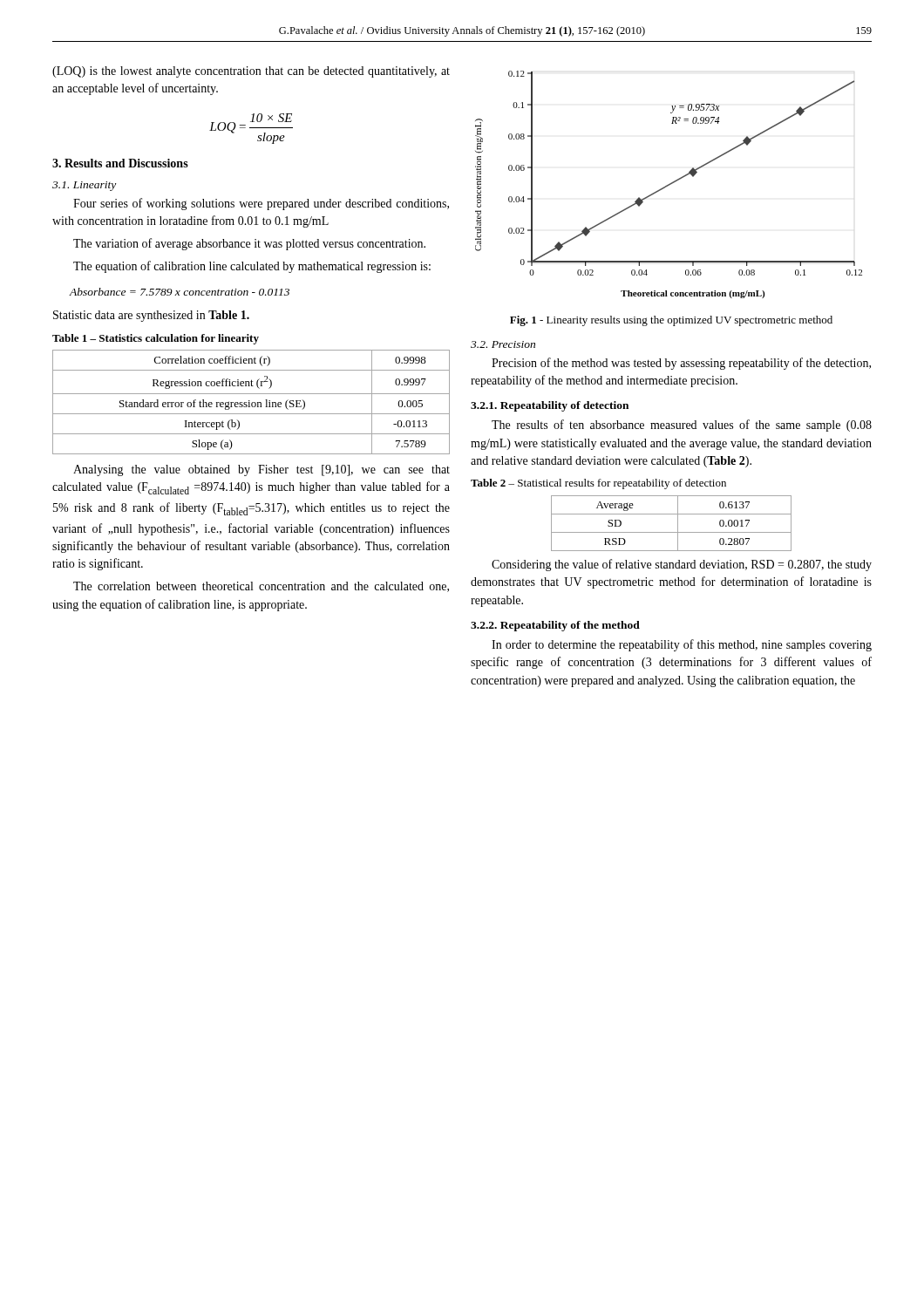Screen dimensions: 1308x924
Task: Point to the region starting "LOQ = 10 × SE slope"
Action: click(x=251, y=127)
